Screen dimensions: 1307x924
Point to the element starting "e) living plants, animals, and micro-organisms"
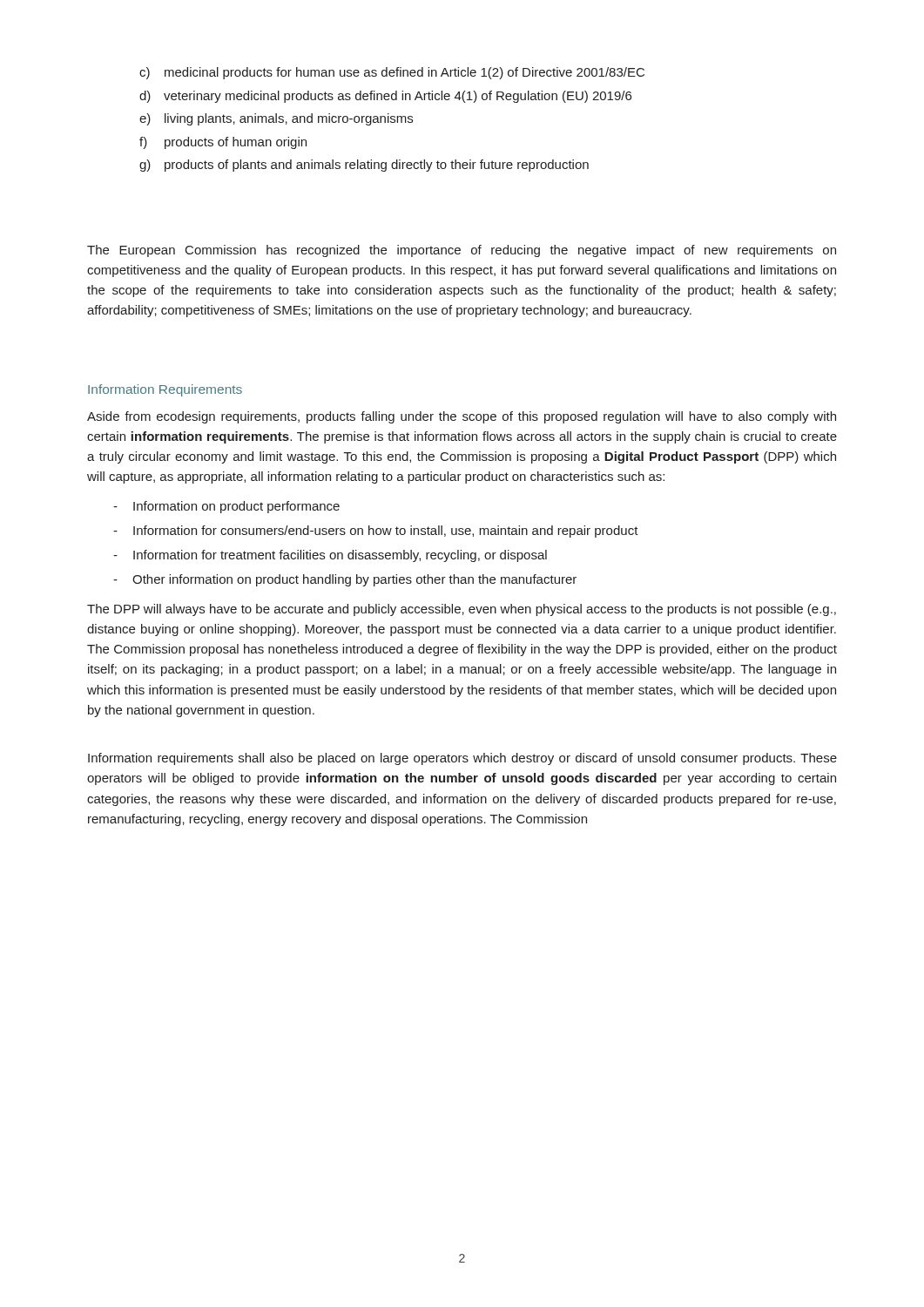(276, 119)
